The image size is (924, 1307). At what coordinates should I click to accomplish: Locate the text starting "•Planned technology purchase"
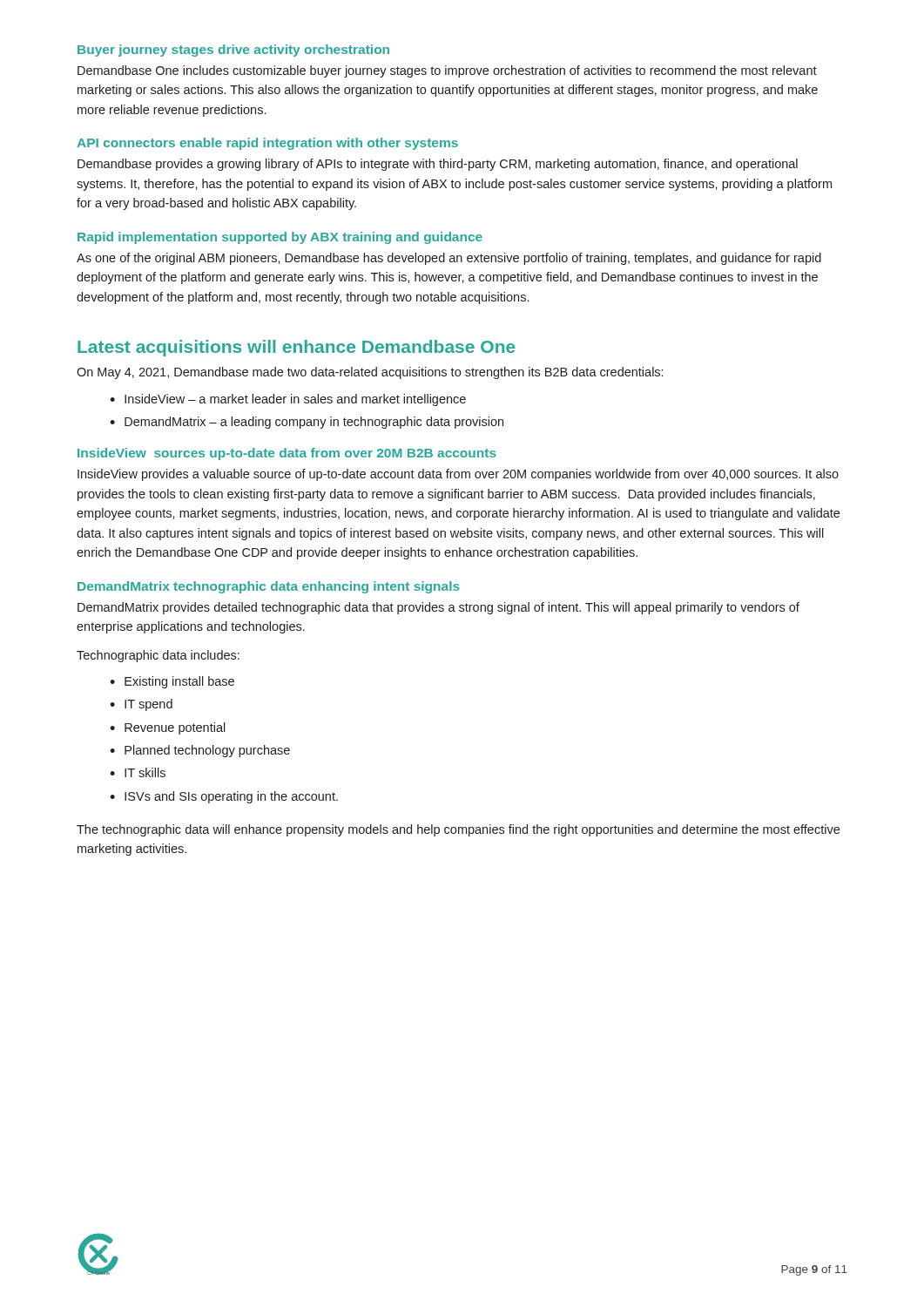(200, 751)
